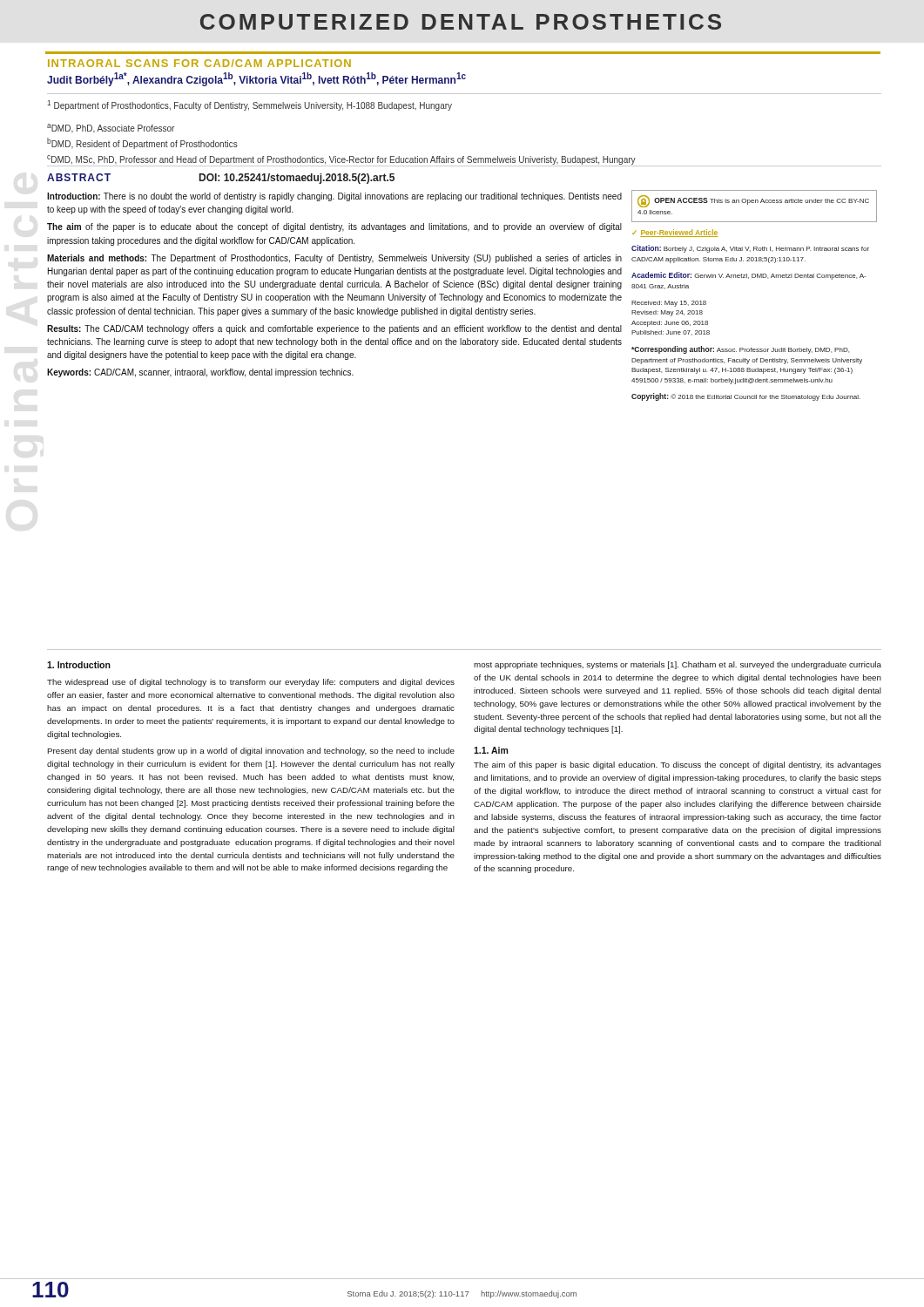924x1307 pixels.
Task: Find the text block with the text "Introduction: There is no"
Action: (334, 285)
